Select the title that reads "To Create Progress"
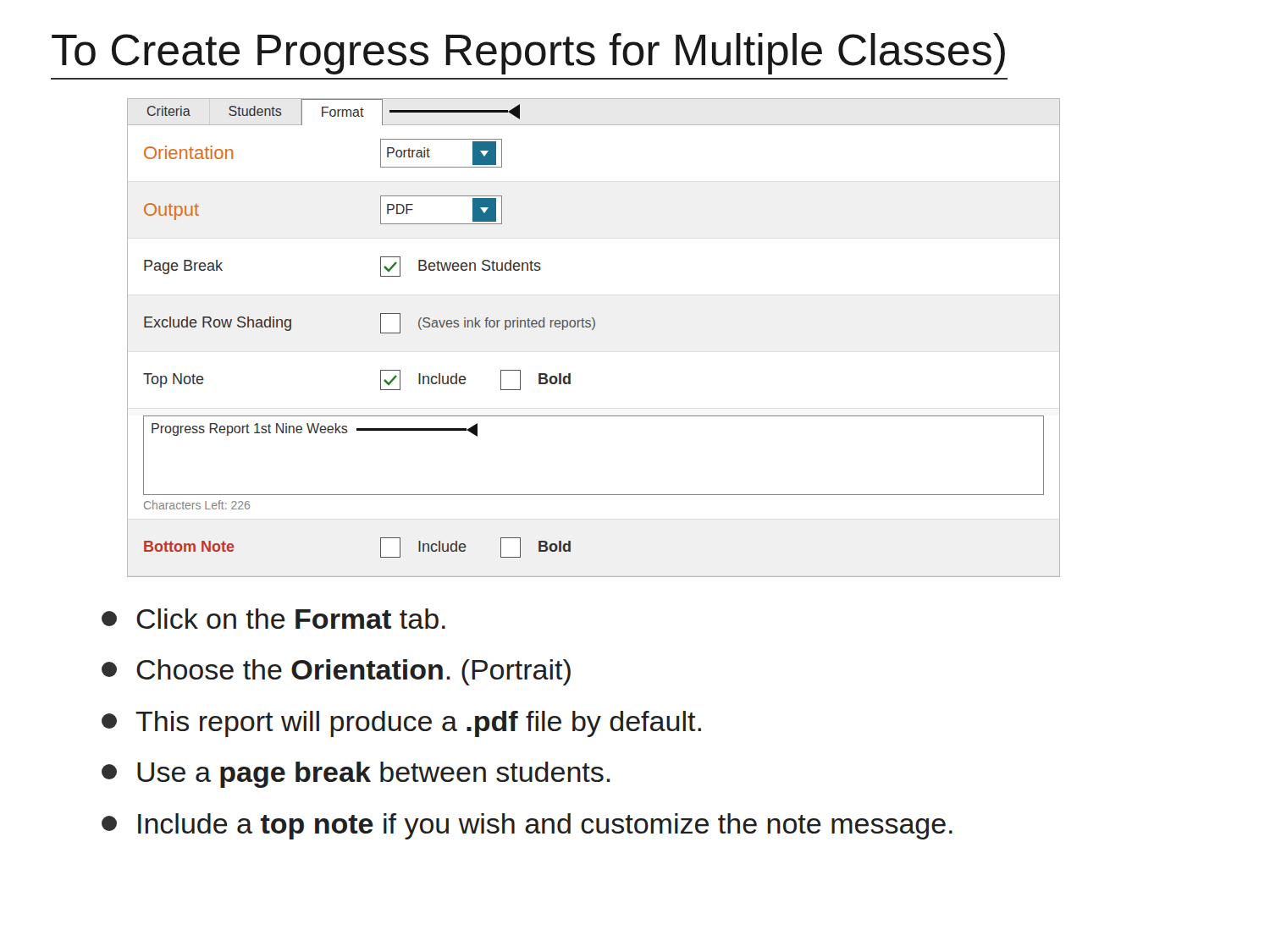The width and height of the screenshot is (1270, 952). 529,52
